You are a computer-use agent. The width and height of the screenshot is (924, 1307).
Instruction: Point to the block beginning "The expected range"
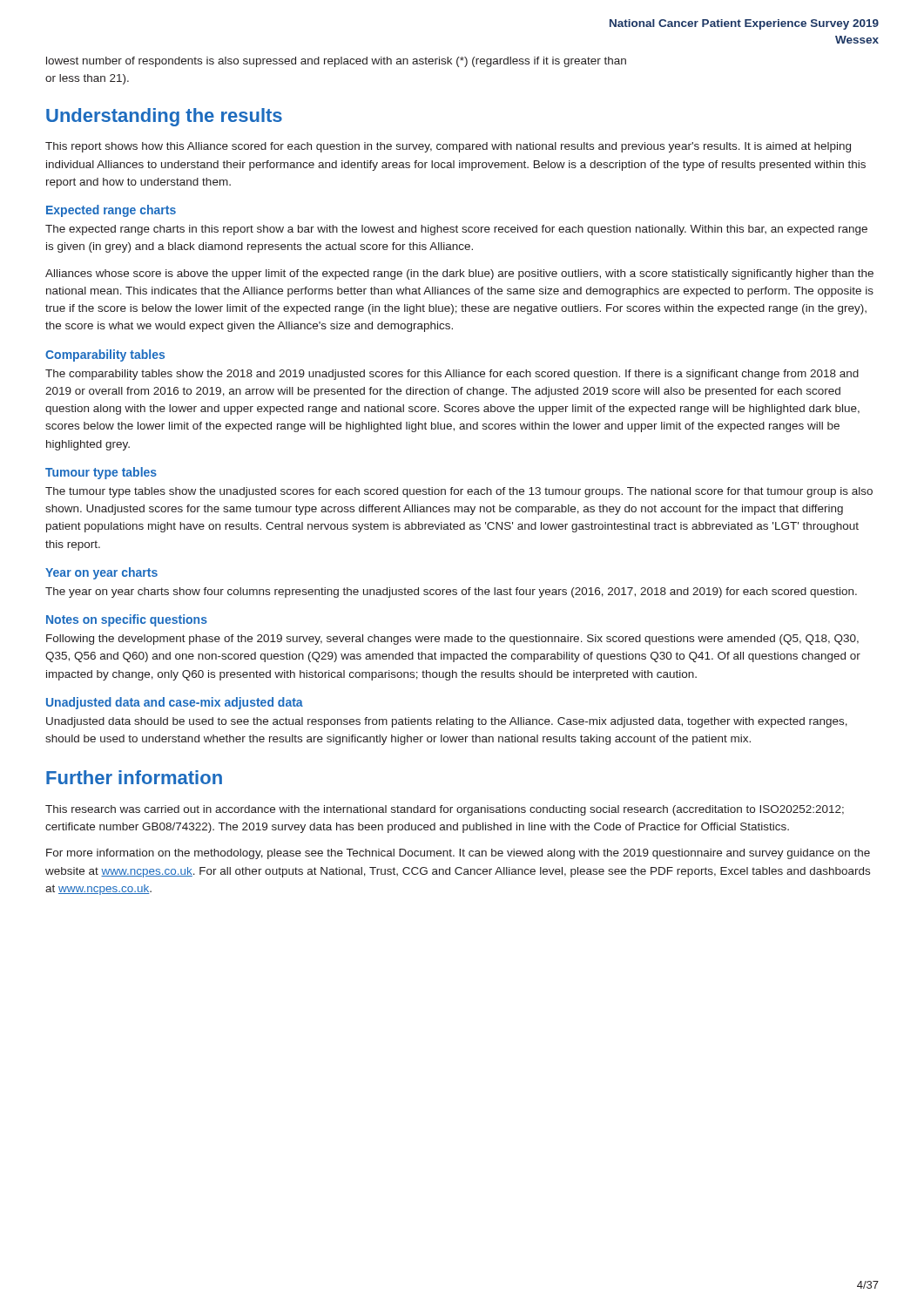(x=462, y=238)
